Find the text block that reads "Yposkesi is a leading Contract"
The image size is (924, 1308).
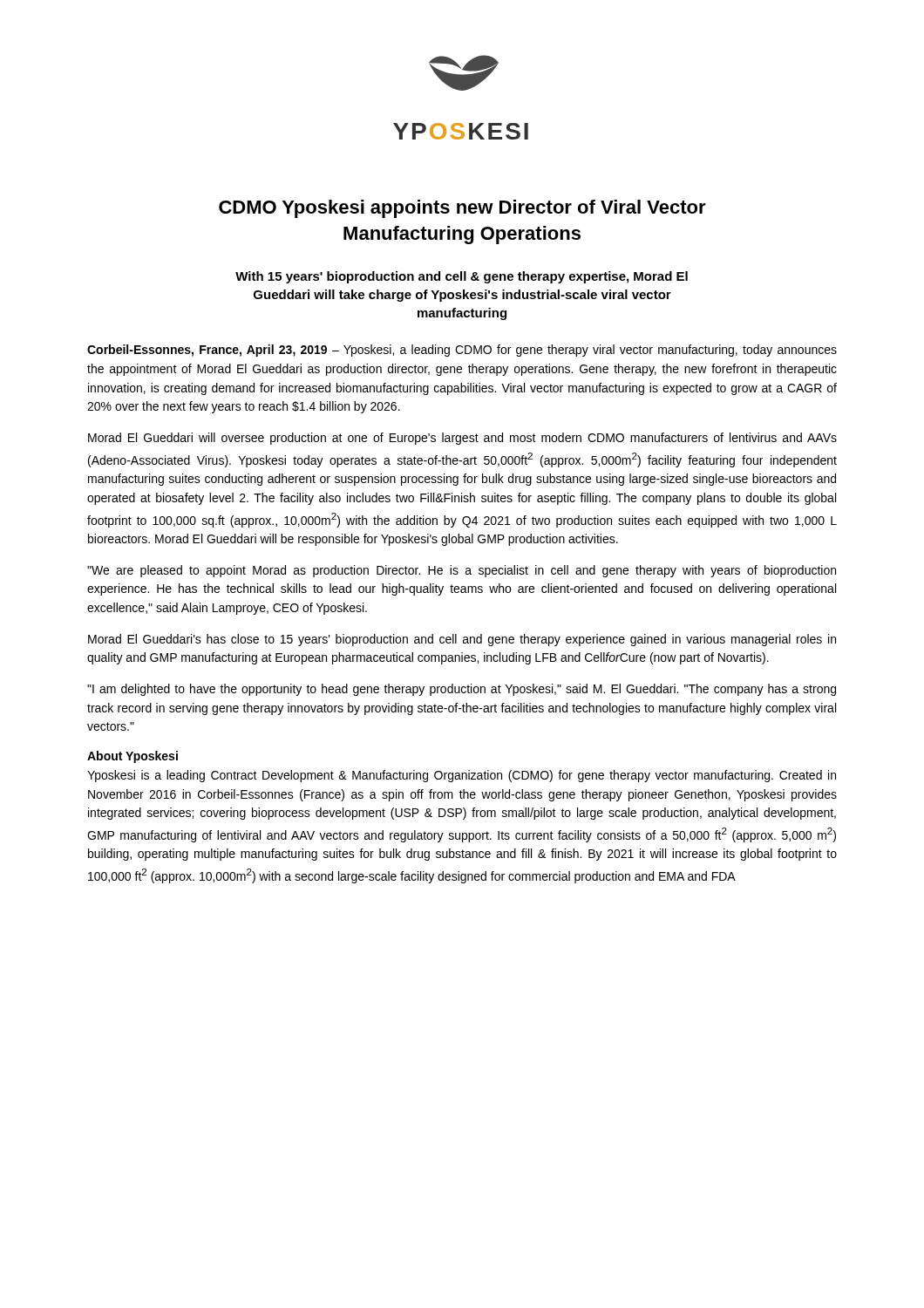click(x=462, y=826)
